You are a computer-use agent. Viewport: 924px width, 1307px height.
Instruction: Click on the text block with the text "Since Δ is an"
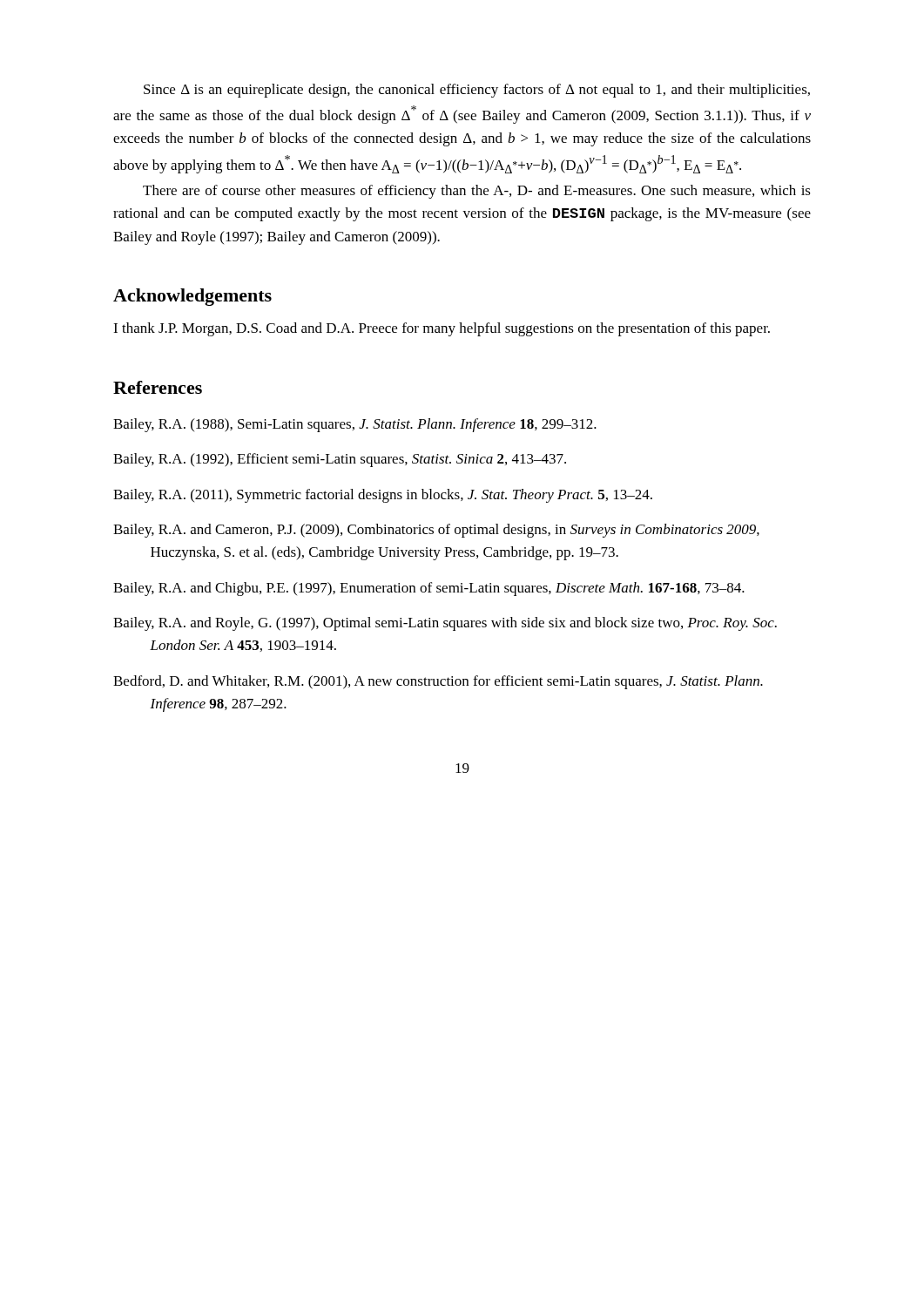coord(462,164)
